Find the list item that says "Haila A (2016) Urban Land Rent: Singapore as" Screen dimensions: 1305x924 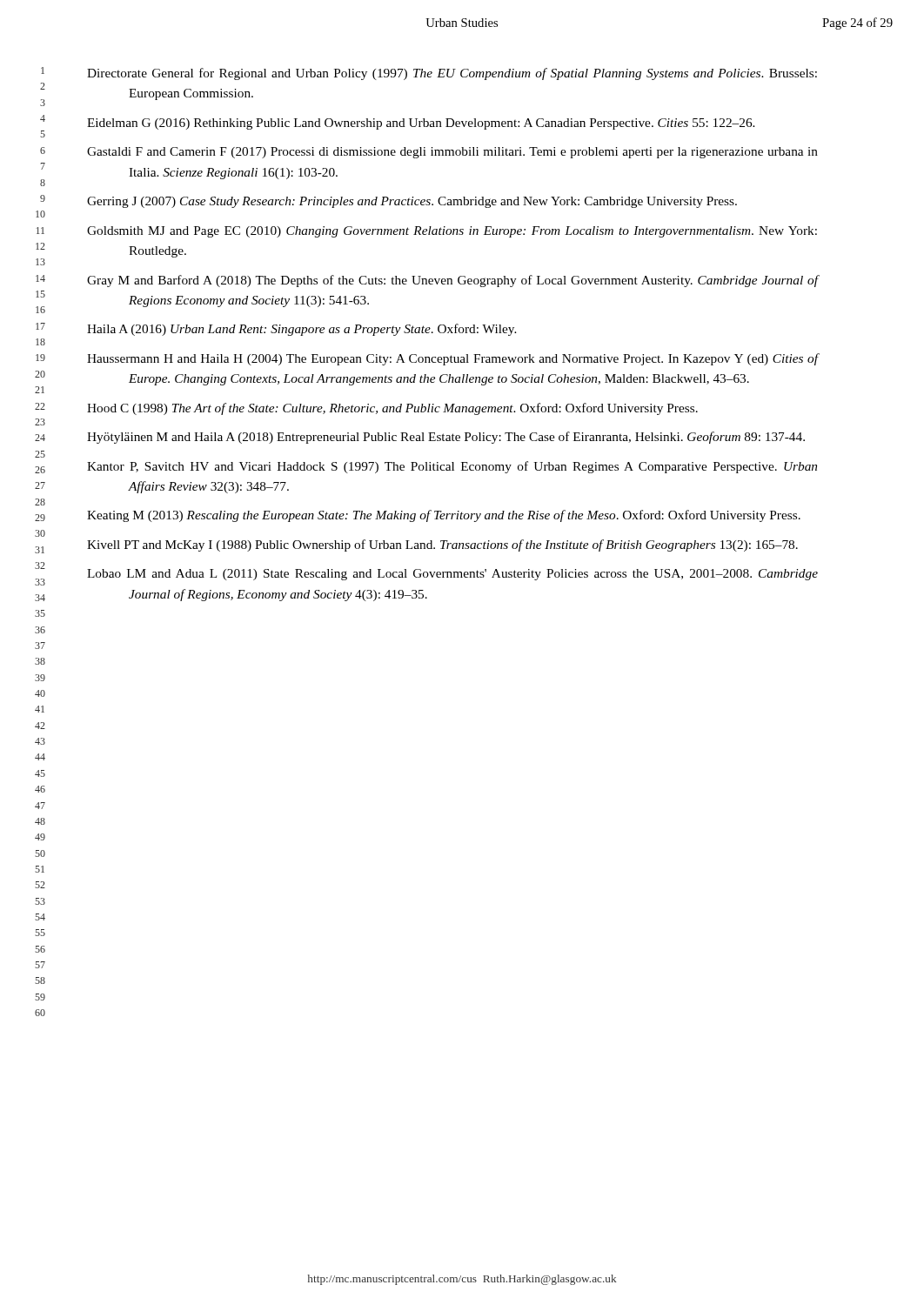click(x=302, y=329)
